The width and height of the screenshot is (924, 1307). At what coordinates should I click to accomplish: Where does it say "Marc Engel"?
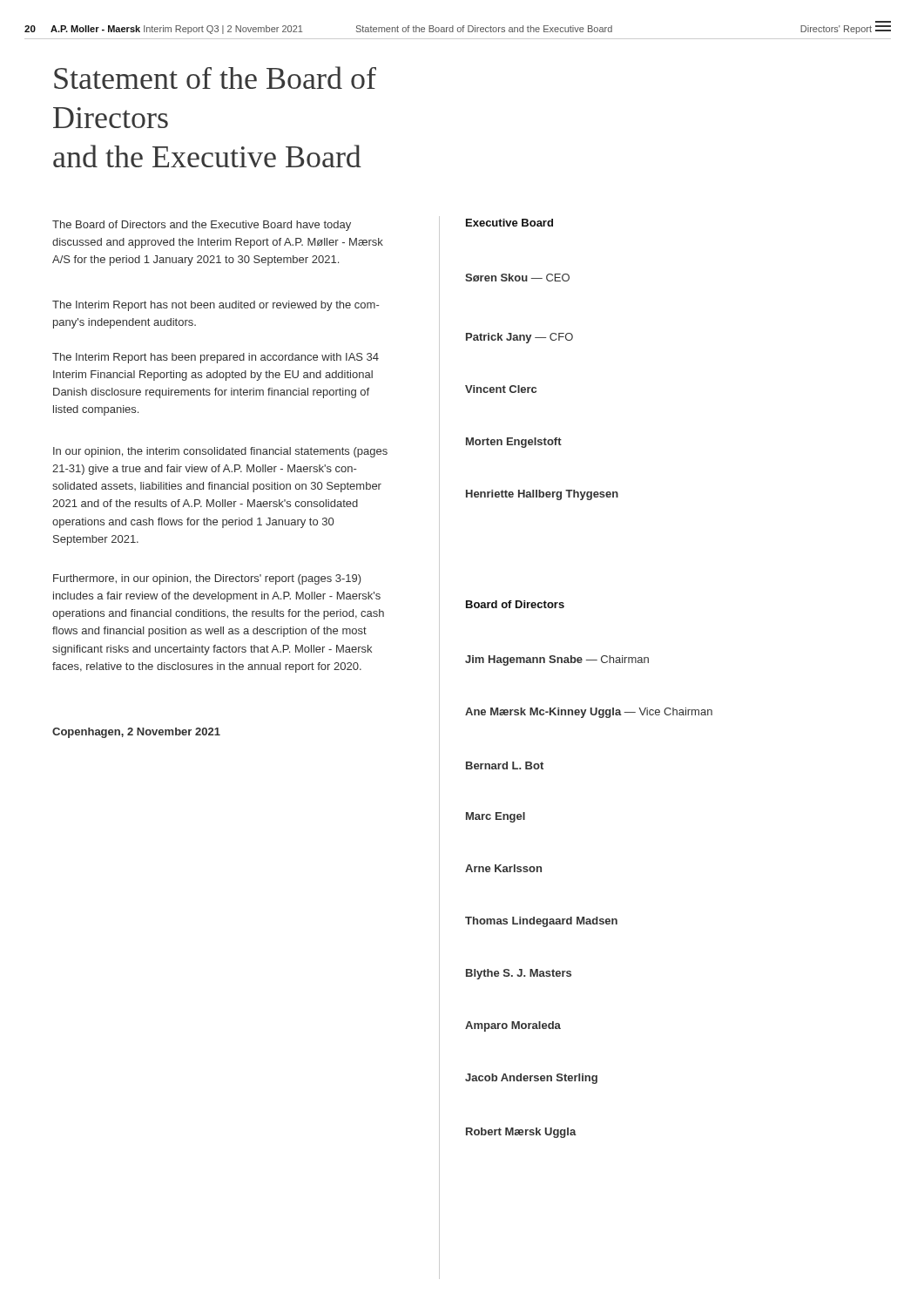tap(495, 816)
